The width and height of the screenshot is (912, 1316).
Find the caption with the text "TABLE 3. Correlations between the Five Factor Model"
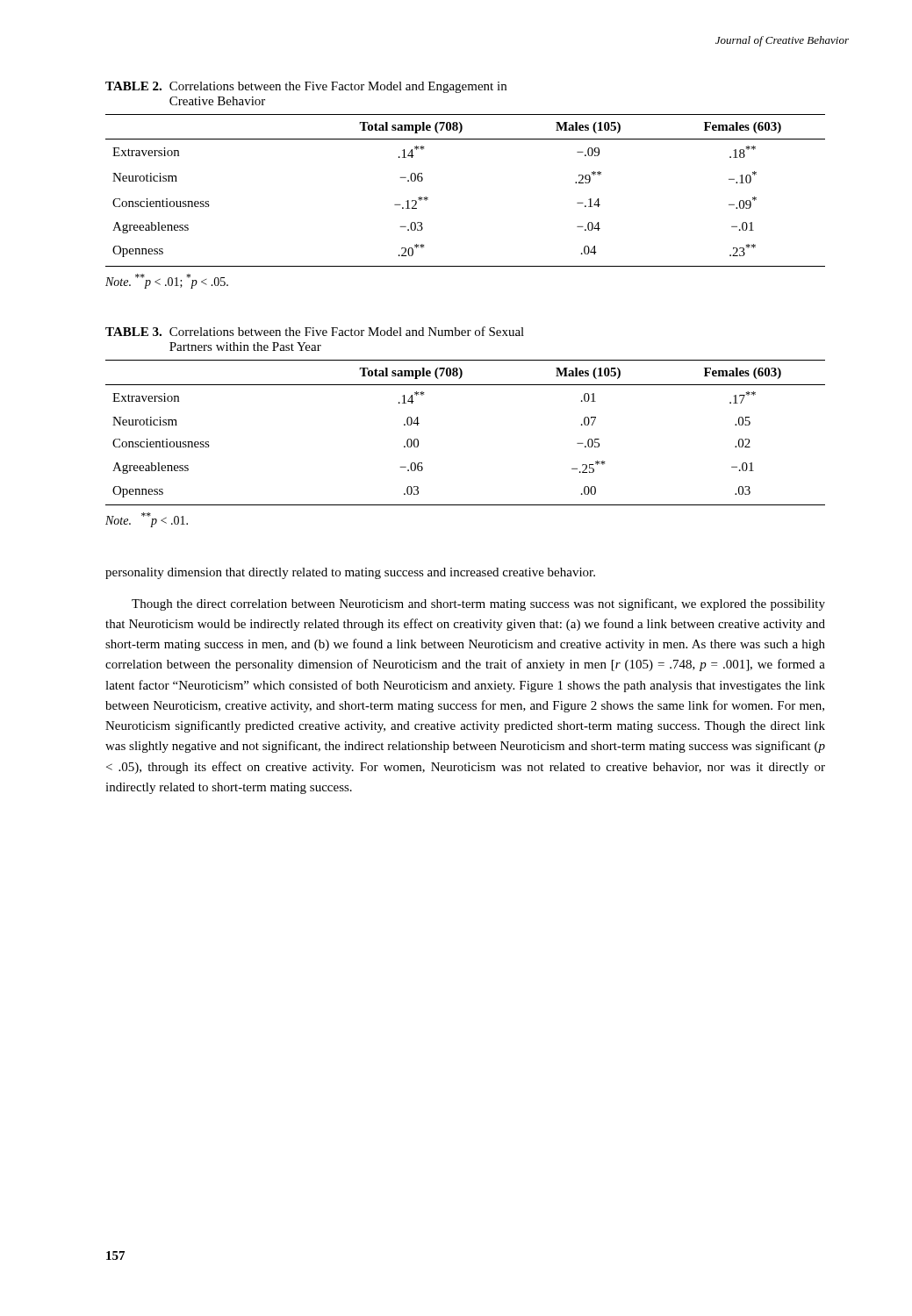(465, 339)
